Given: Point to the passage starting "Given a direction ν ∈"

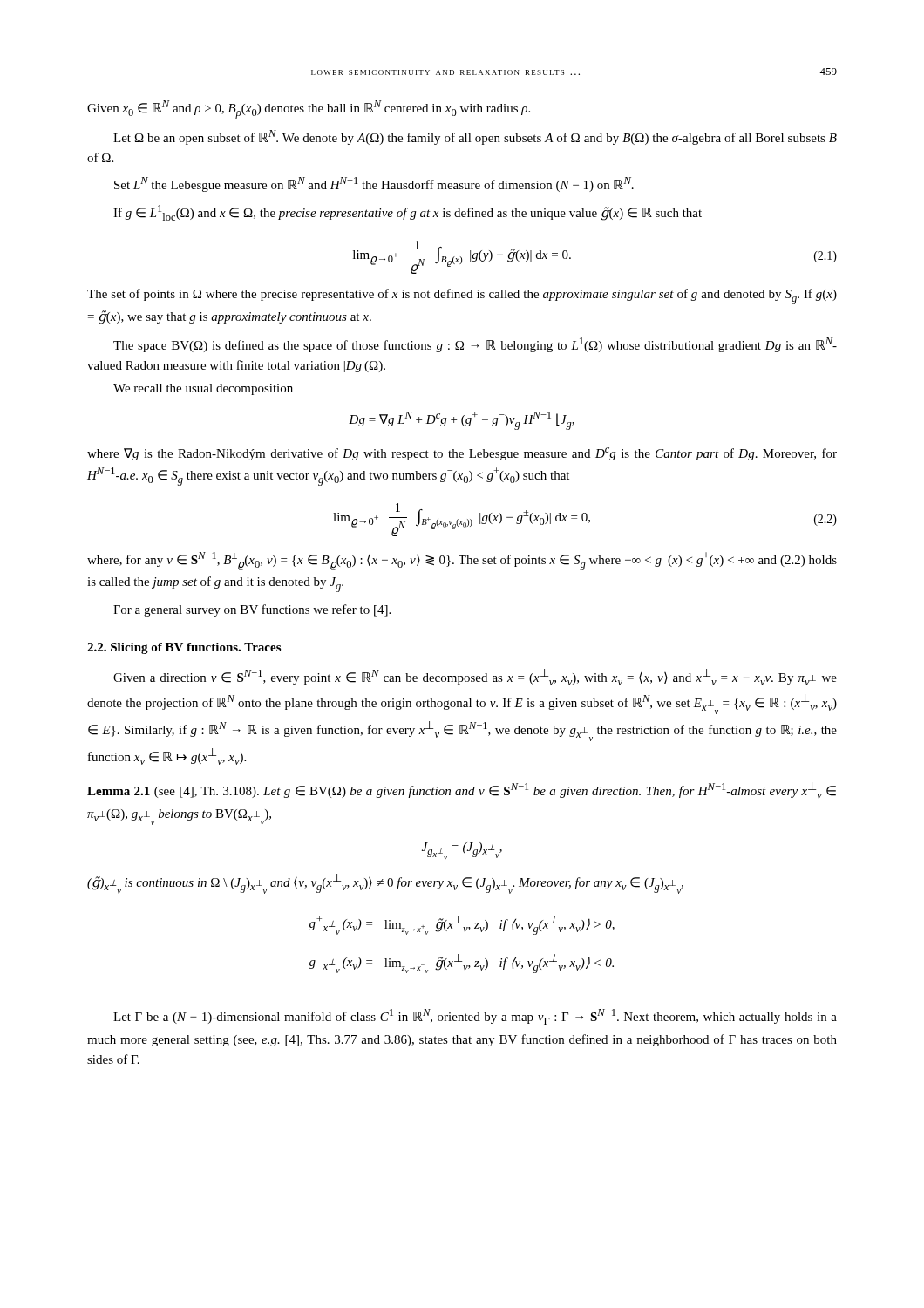Looking at the screenshot, I should point(462,717).
